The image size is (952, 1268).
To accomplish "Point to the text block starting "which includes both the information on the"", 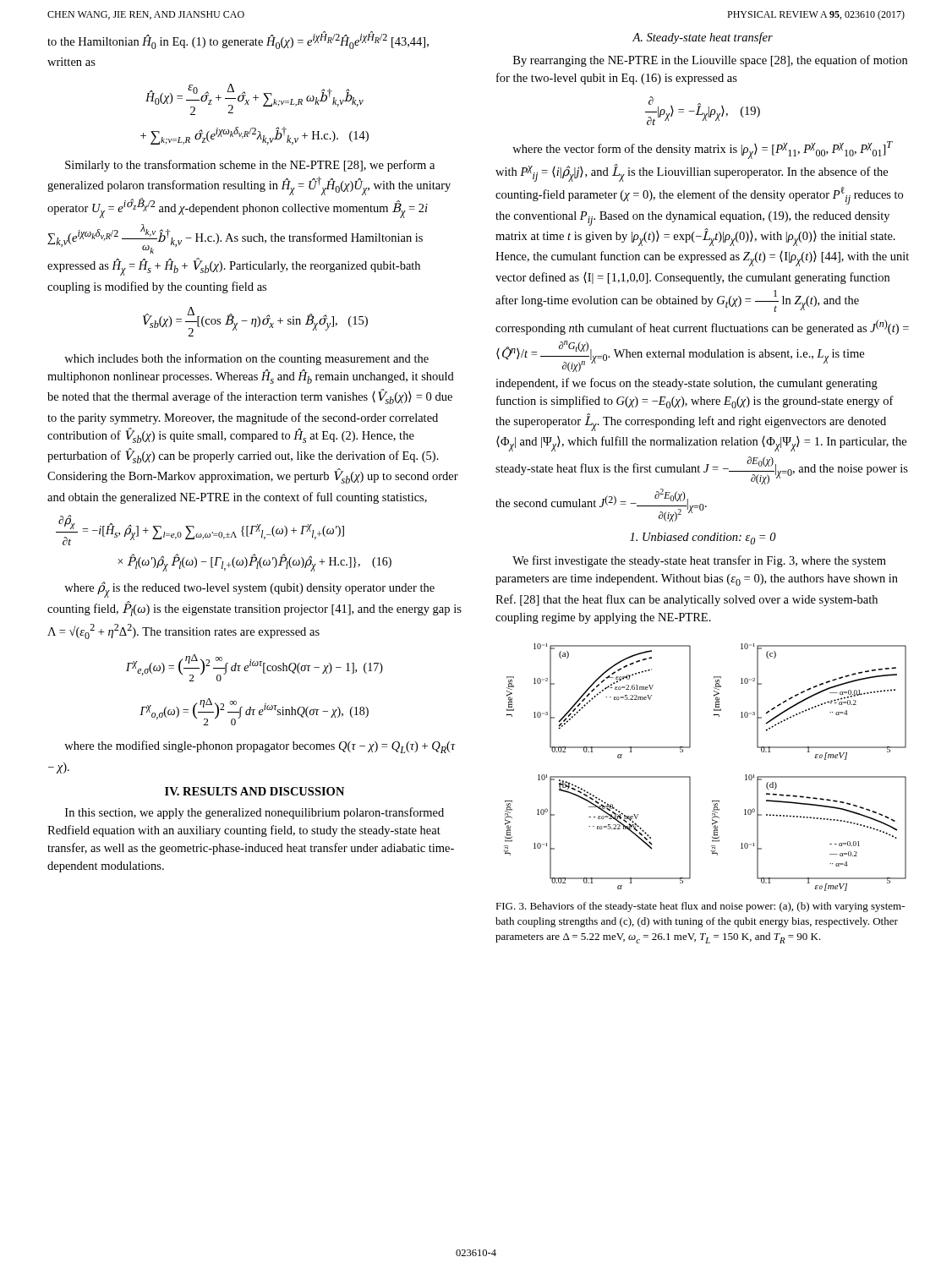I will coord(253,428).
